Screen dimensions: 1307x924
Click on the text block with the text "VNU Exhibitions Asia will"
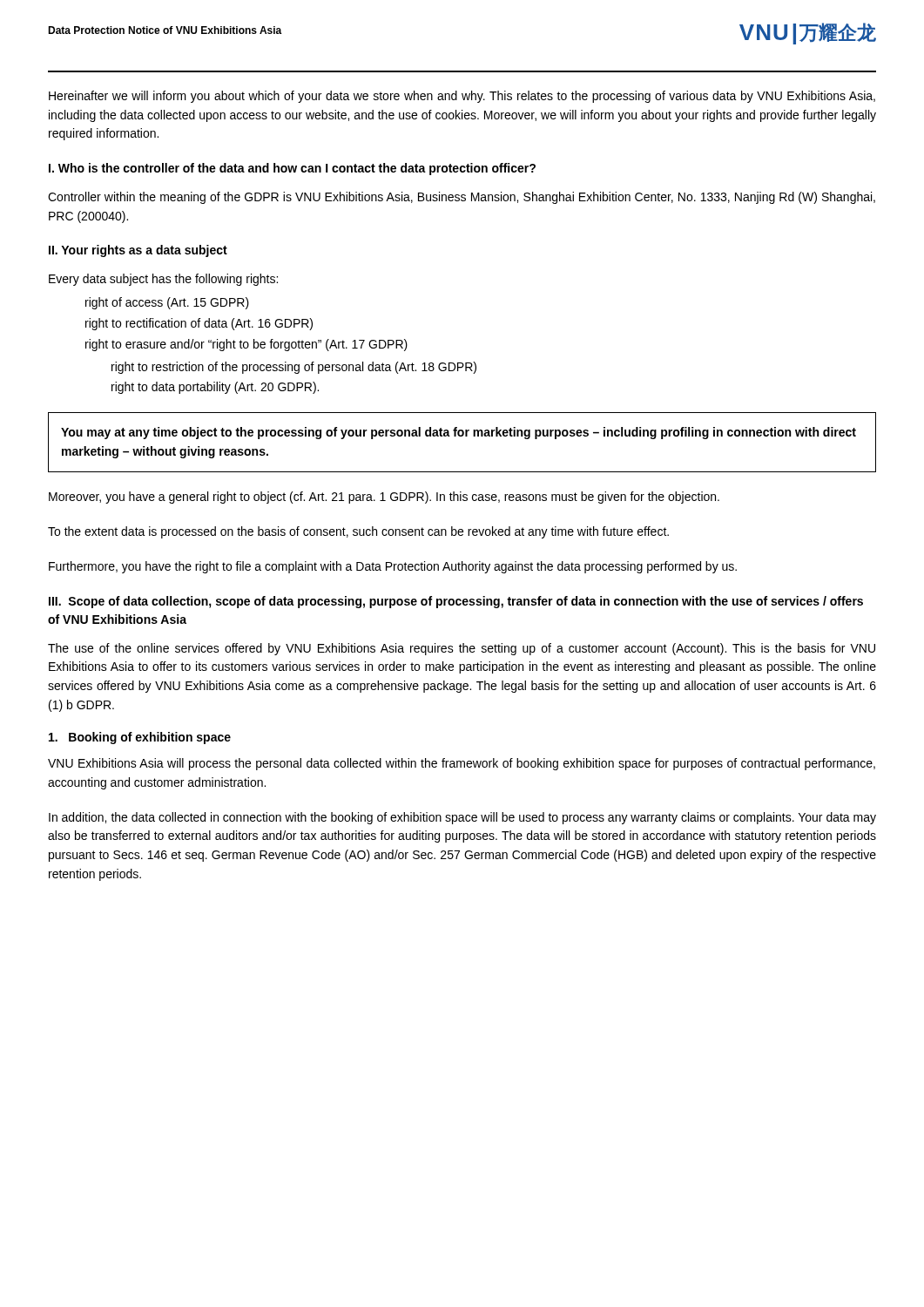click(x=462, y=773)
